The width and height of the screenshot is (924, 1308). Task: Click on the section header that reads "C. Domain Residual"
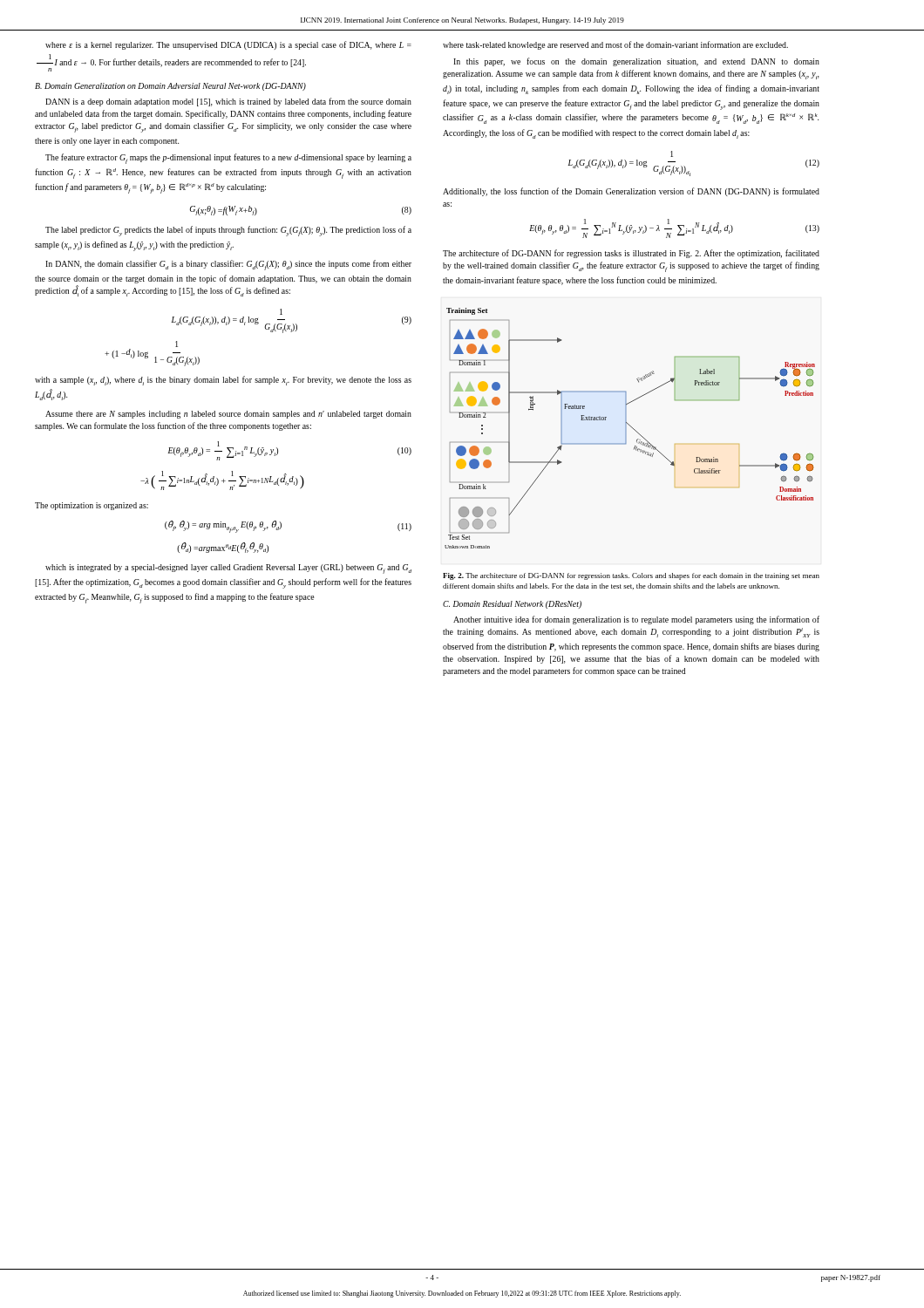point(512,605)
